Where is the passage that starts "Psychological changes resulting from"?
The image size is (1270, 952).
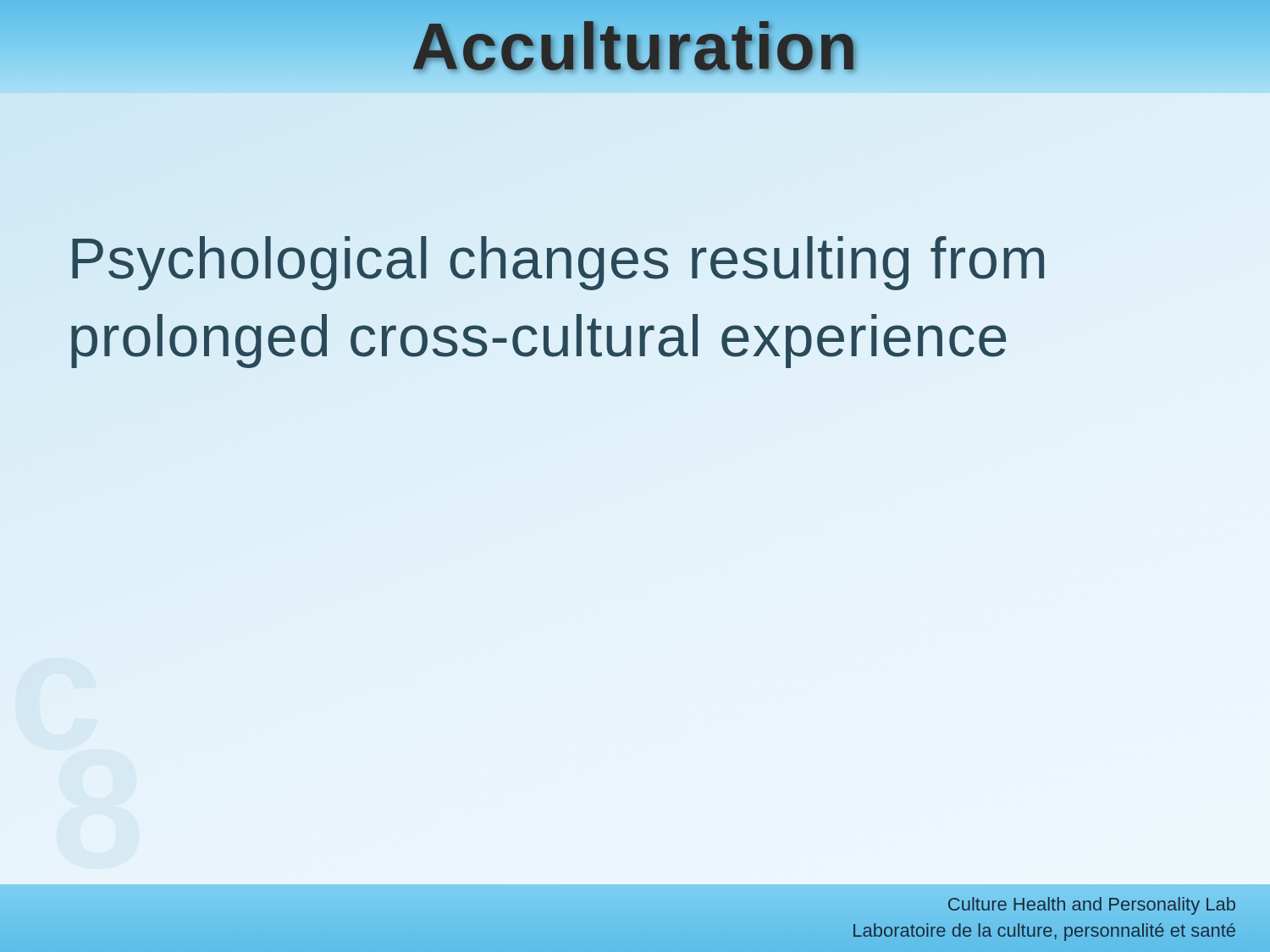tap(635, 298)
